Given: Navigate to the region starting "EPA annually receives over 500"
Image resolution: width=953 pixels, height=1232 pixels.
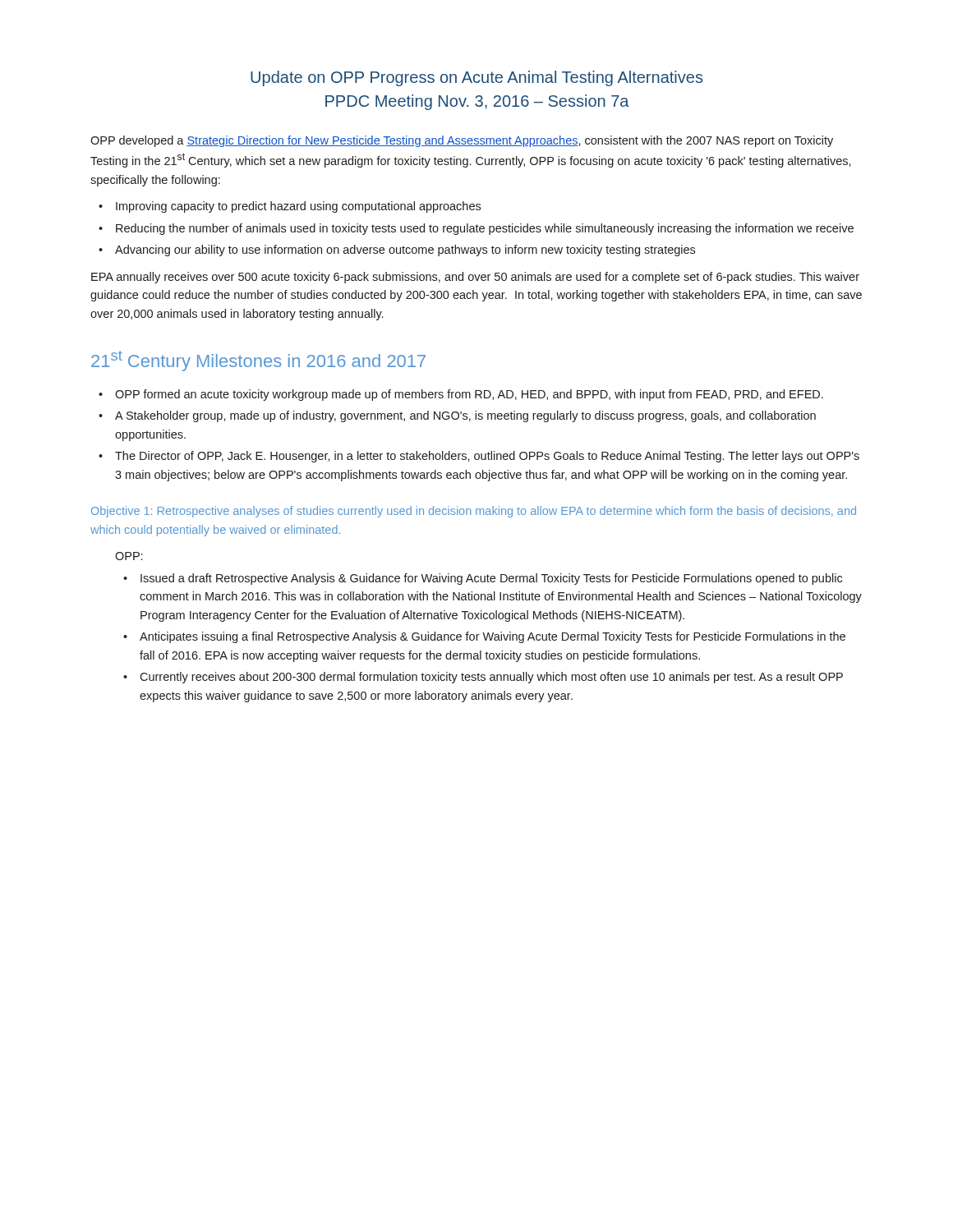Looking at the screenshot, I should (476, 295).
